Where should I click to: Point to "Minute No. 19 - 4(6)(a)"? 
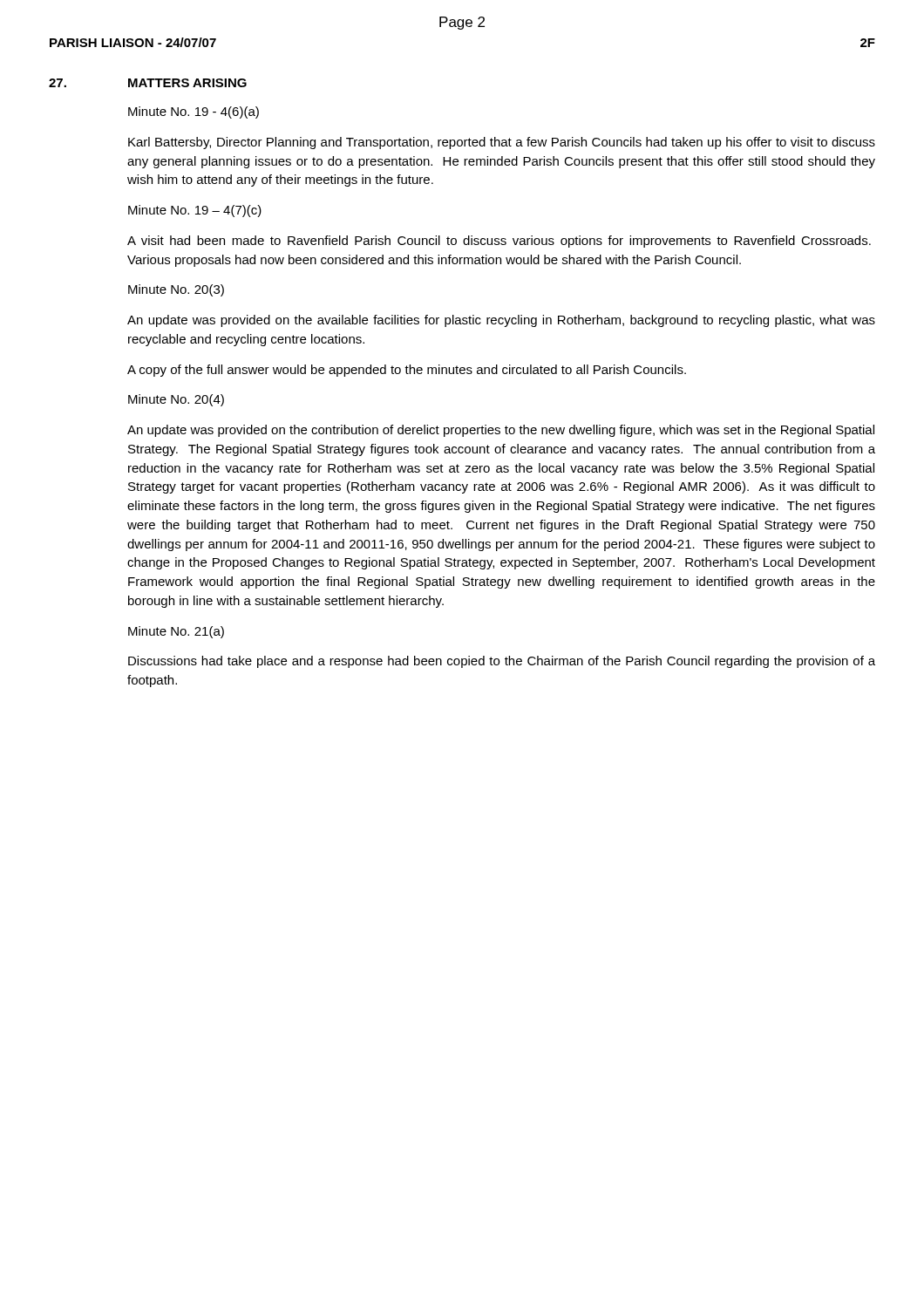193,111
